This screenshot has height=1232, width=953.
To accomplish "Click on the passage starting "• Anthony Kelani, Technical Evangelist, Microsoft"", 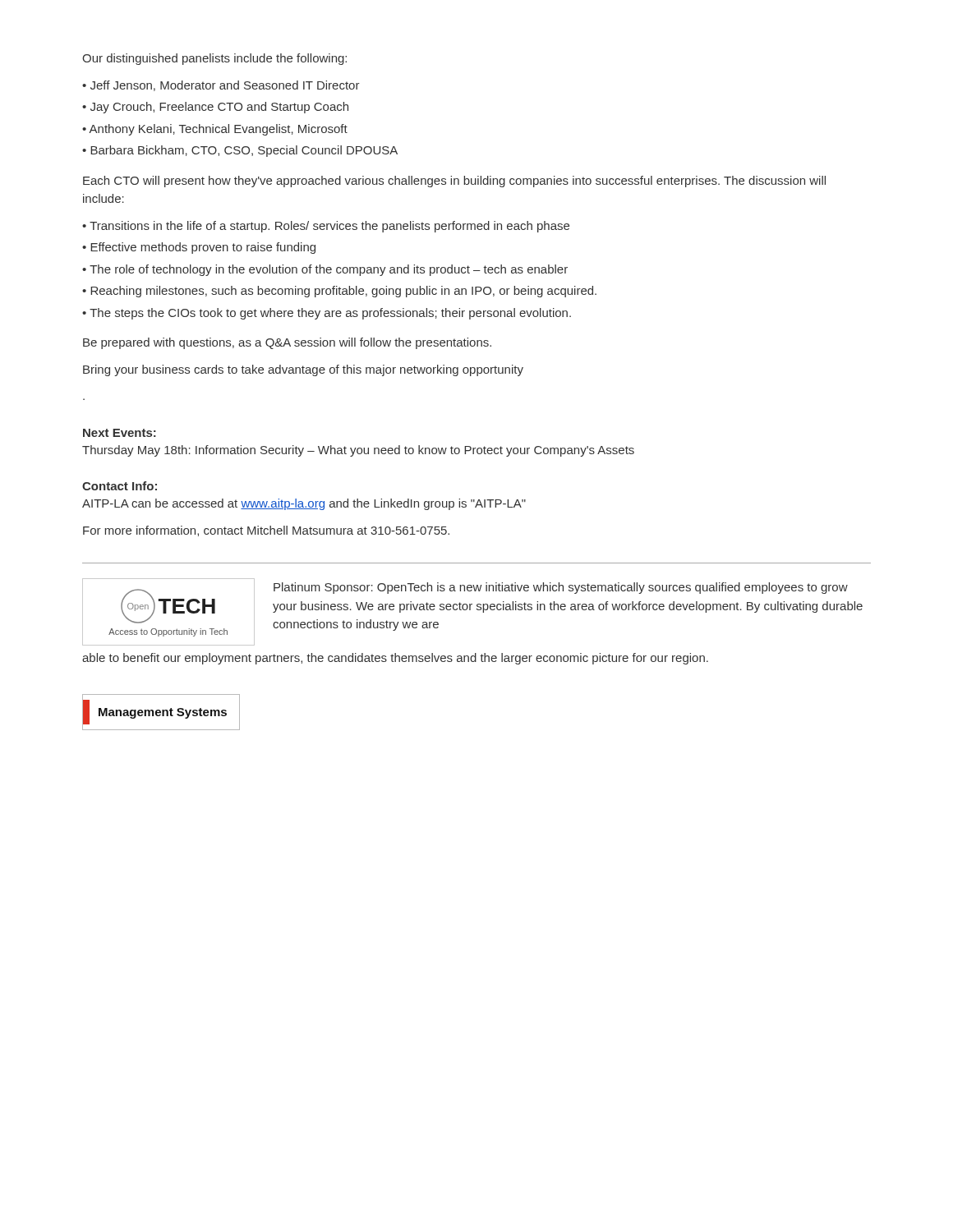I will [x=215, y=128].
